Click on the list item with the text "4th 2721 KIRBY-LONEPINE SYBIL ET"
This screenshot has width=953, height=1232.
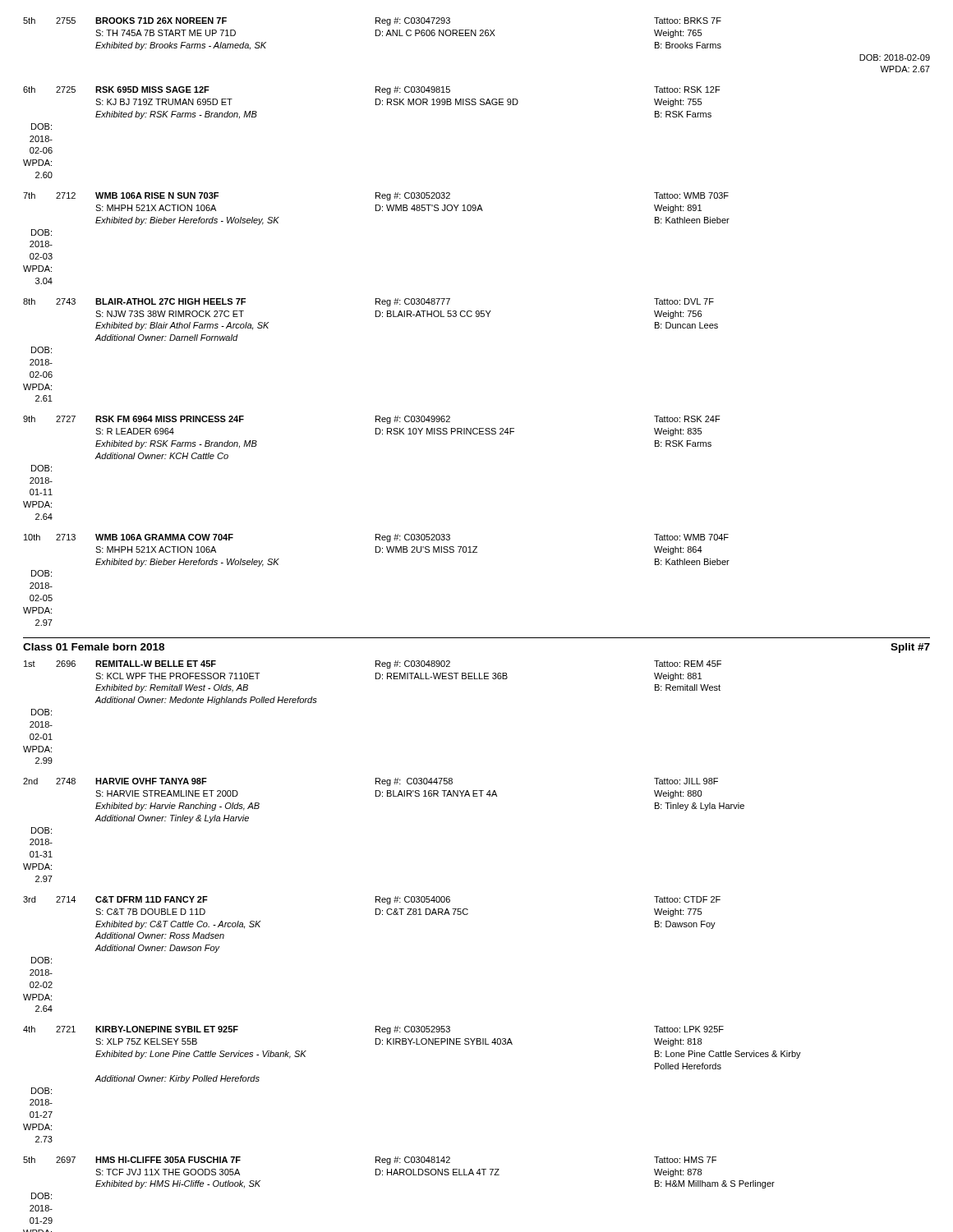(x=373, y=1030)
